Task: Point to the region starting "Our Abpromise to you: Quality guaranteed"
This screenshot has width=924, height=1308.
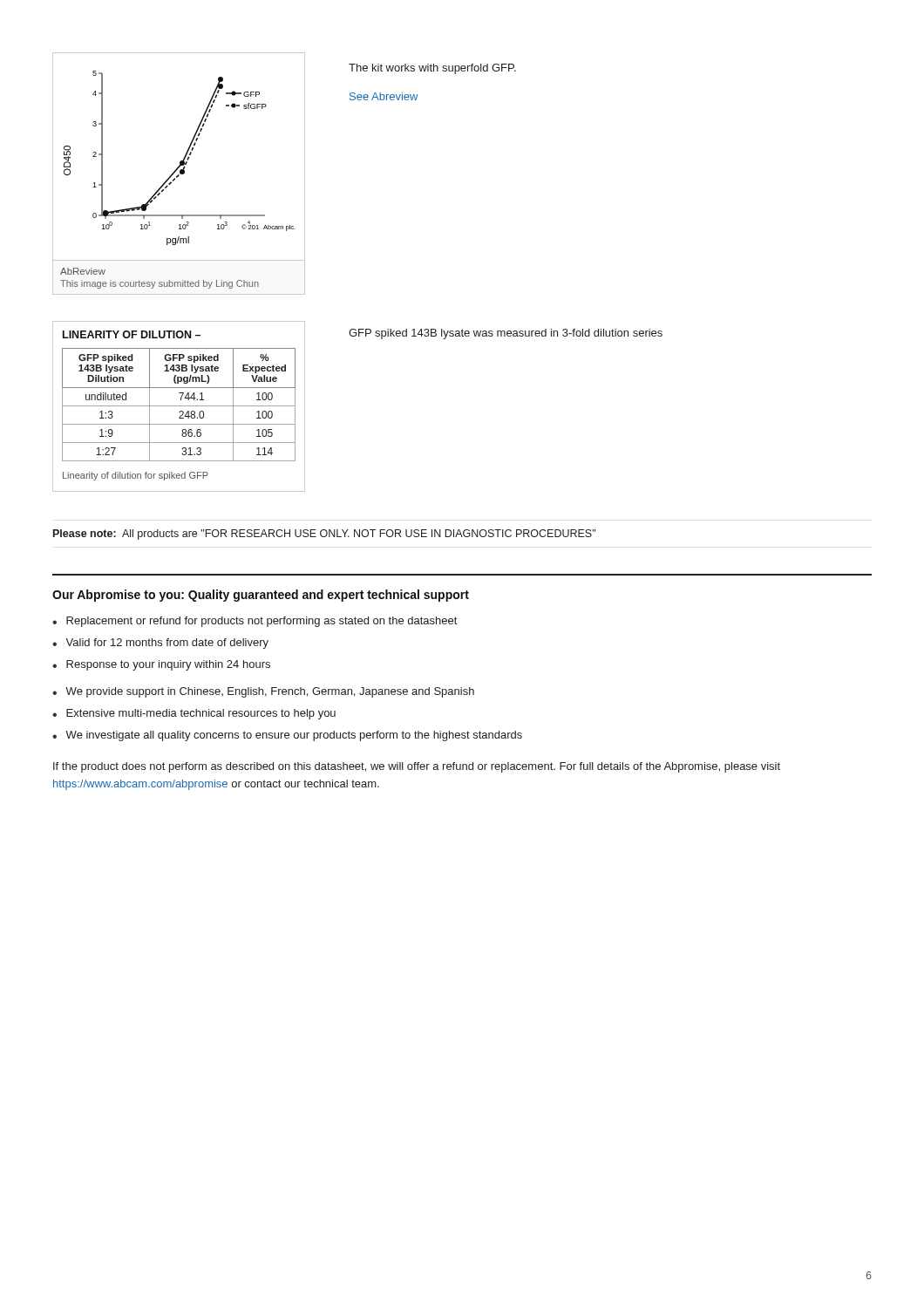Action: click(x=261, y=595)
